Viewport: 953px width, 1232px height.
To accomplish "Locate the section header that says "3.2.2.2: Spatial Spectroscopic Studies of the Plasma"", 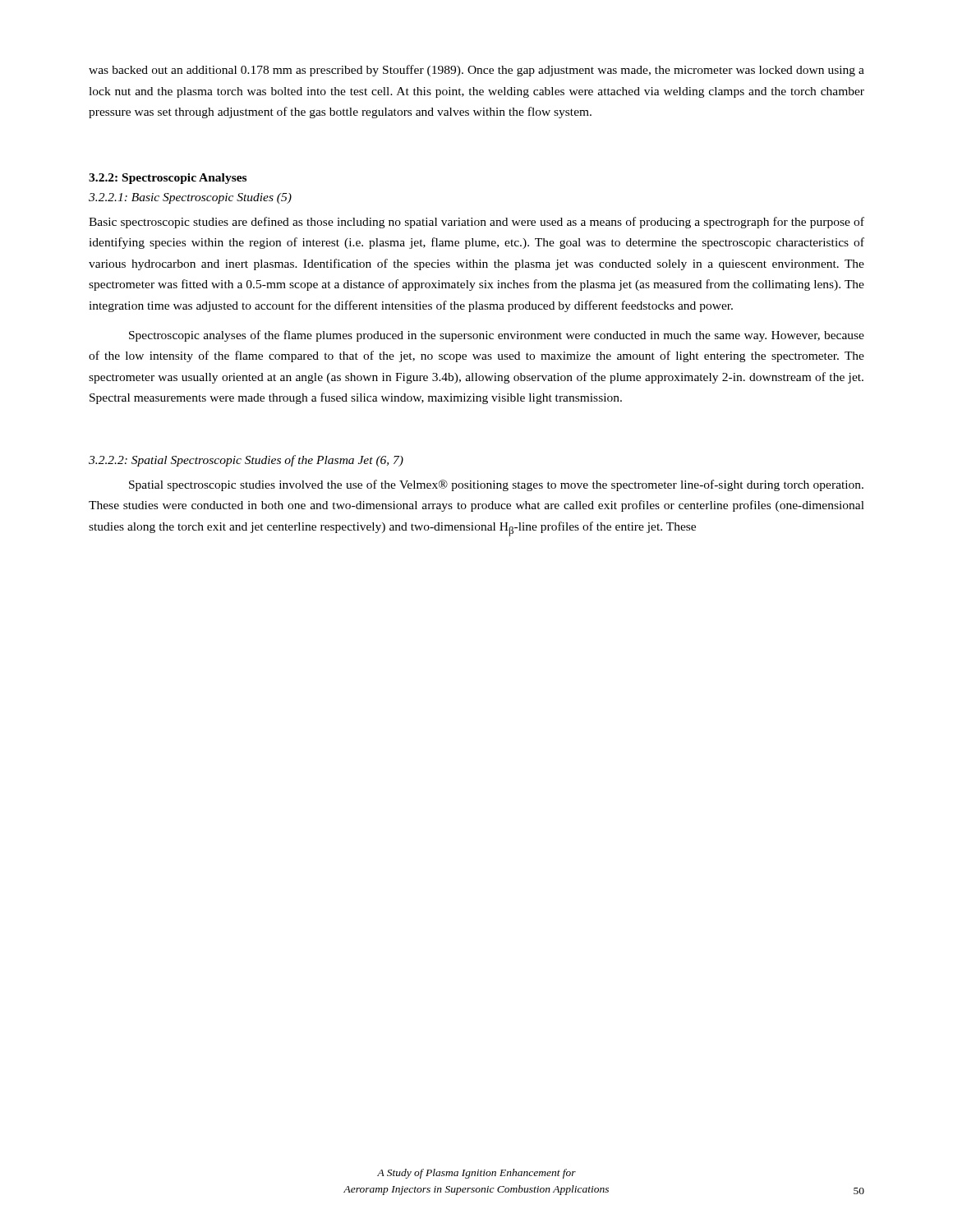I will (x=246, y=459).
